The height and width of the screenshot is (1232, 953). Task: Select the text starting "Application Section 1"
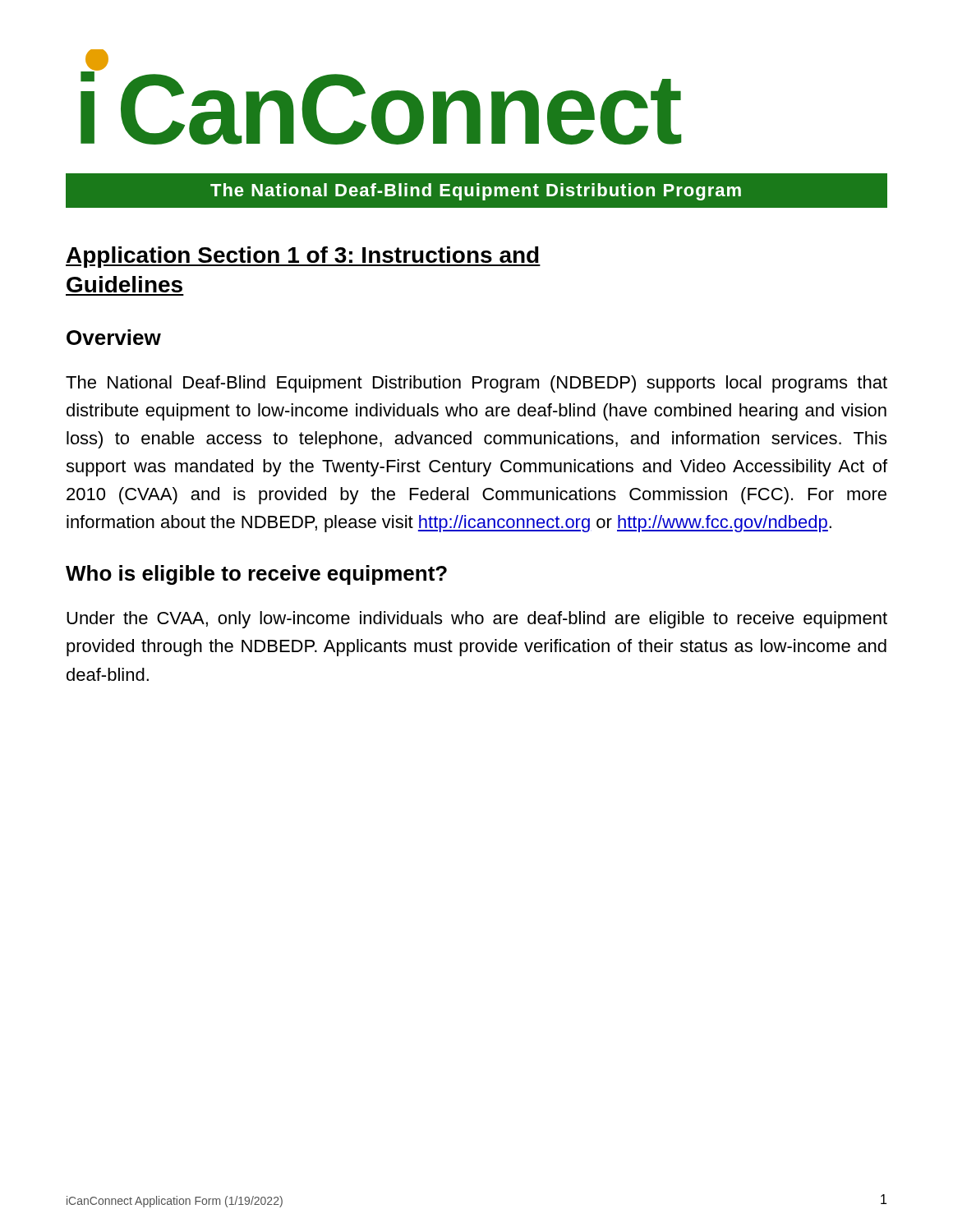(x=303, y=270)
